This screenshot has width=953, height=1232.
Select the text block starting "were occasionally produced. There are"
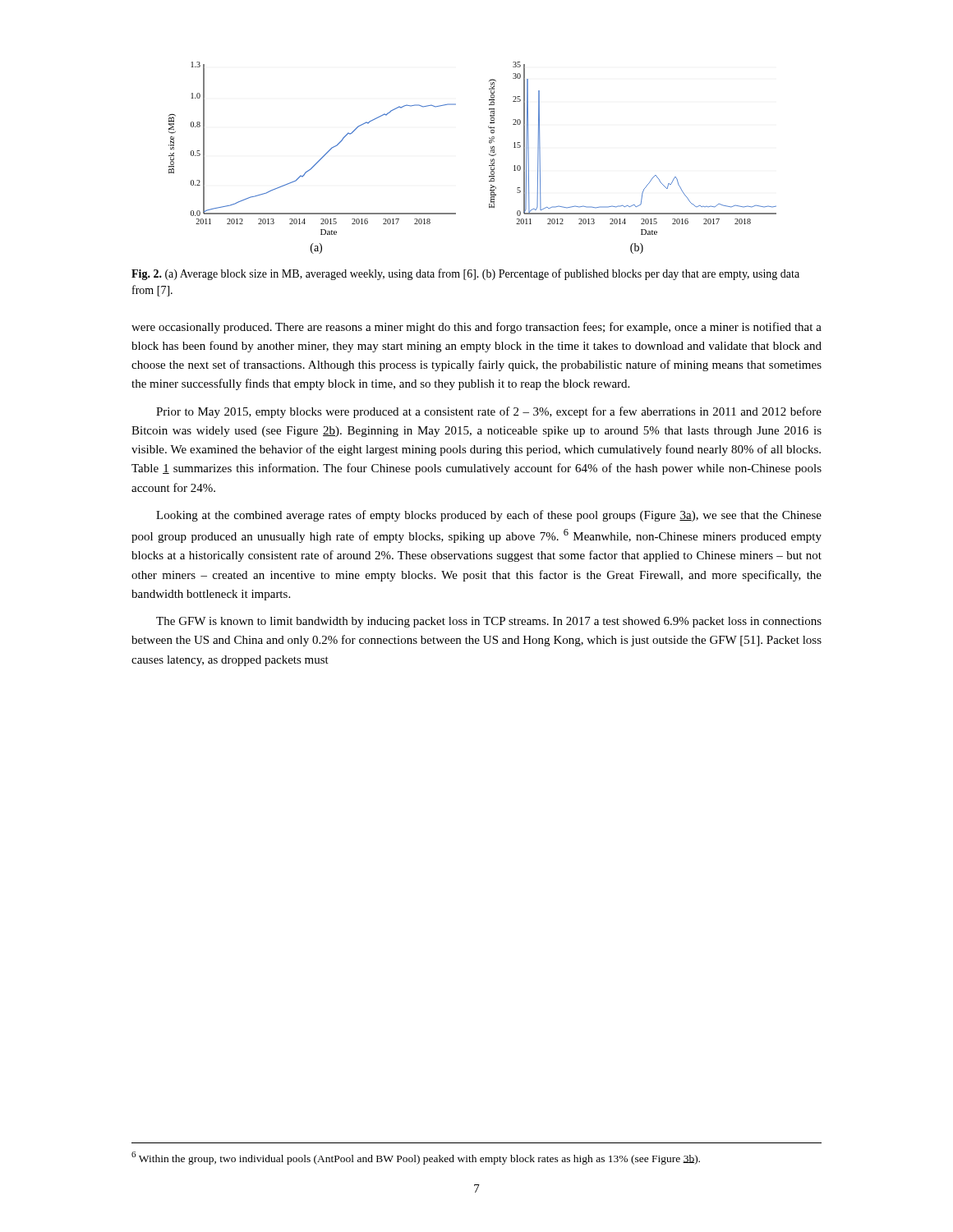[x=476, y=356]
